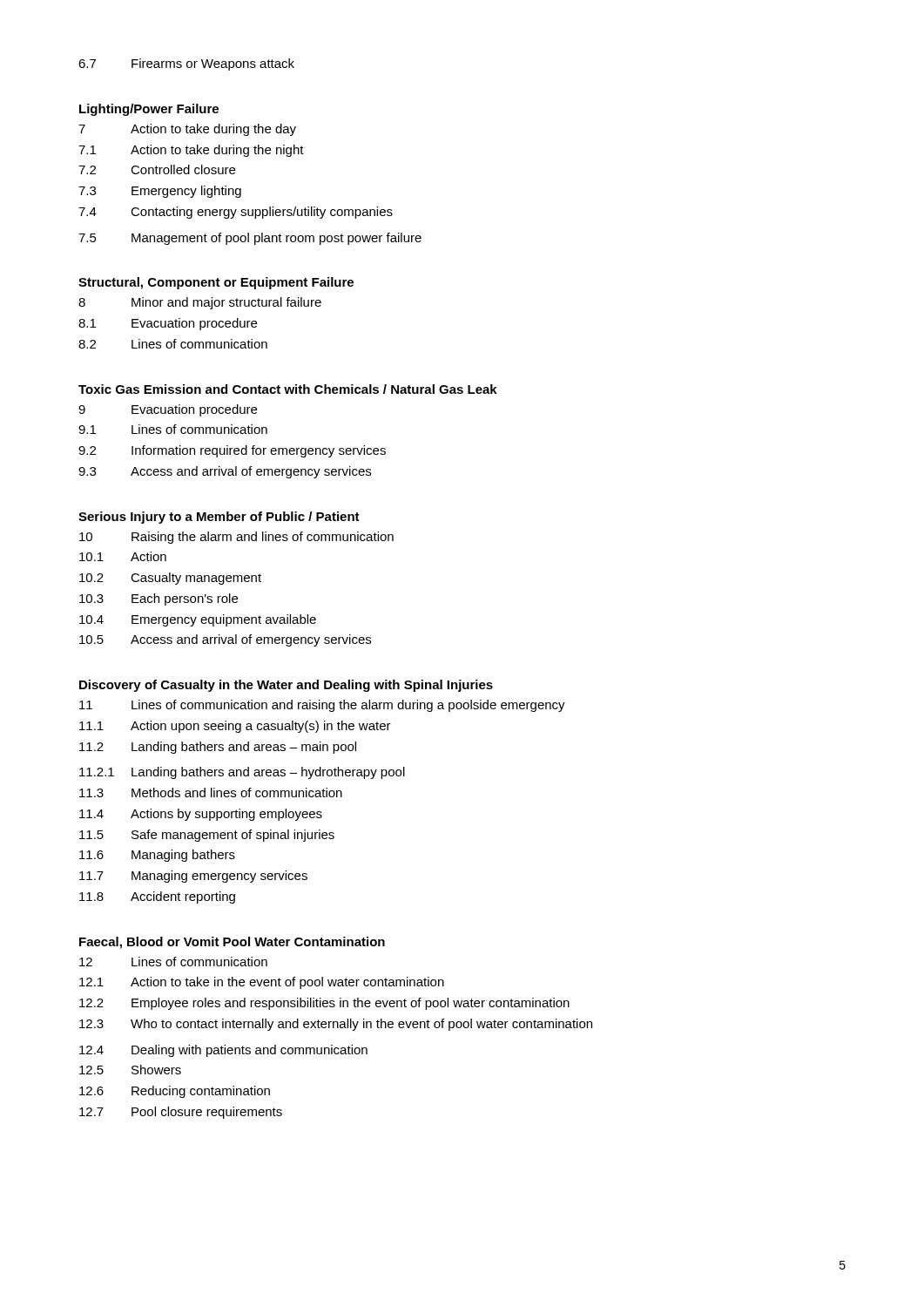Viewport: 924px width, 1307px height.
Task: Click on the text starting "Faecal, Blood or"
Action: [232, 941]
